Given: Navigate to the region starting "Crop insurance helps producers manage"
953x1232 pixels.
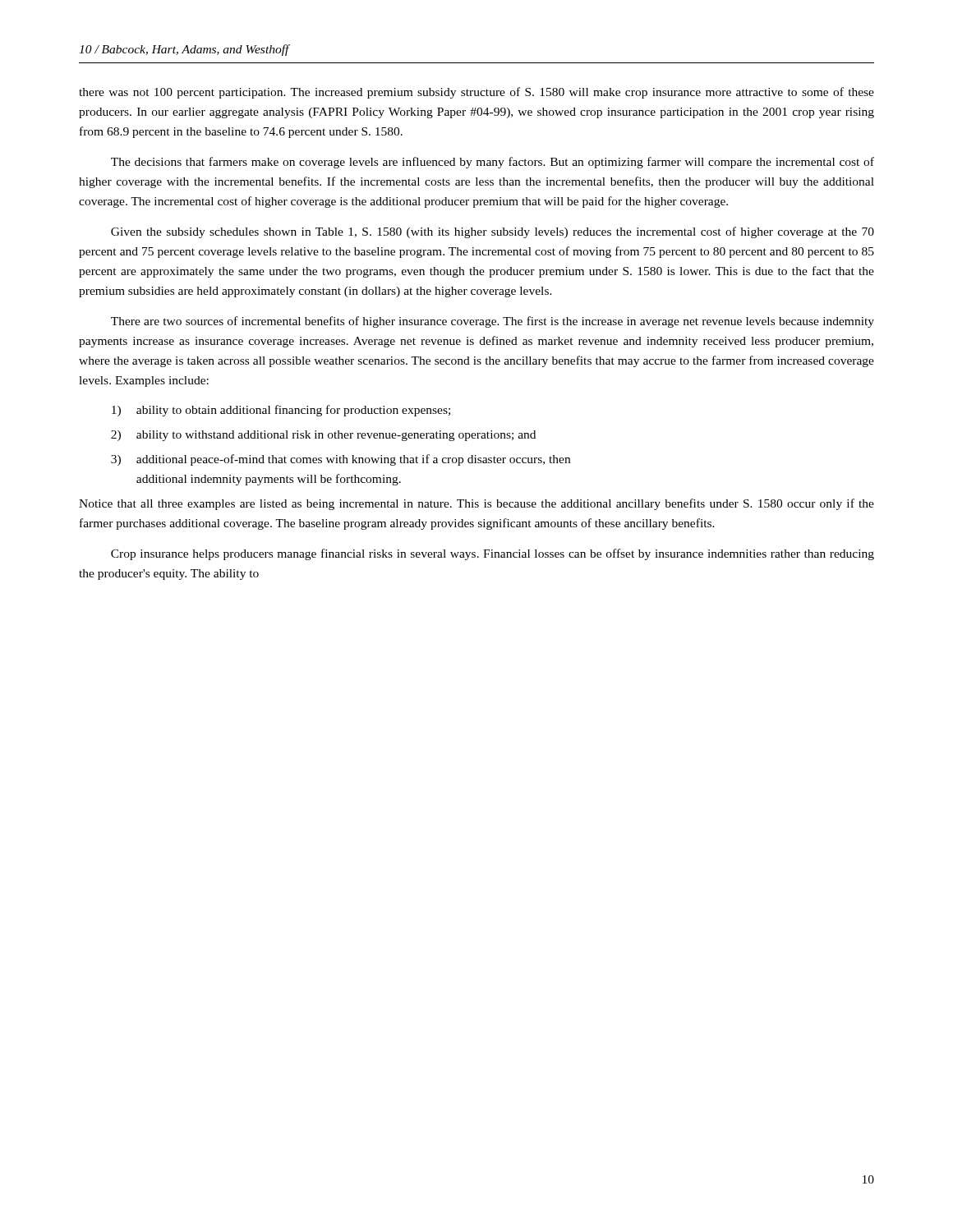Looking at the screenshot, I should [476, 564].
